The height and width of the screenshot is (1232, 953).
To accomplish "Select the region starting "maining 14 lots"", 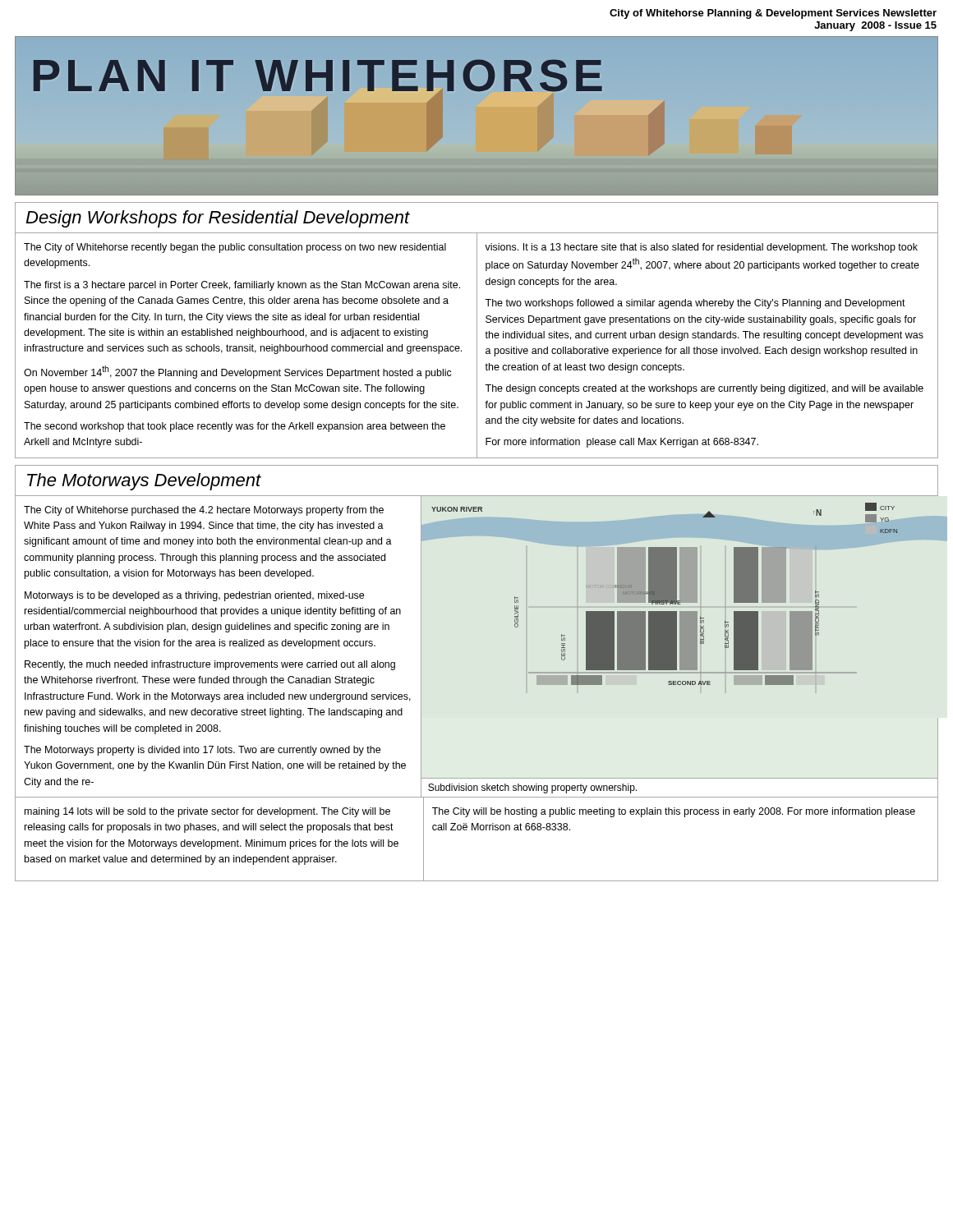I will pyautogui.click(x=219, y=836).
